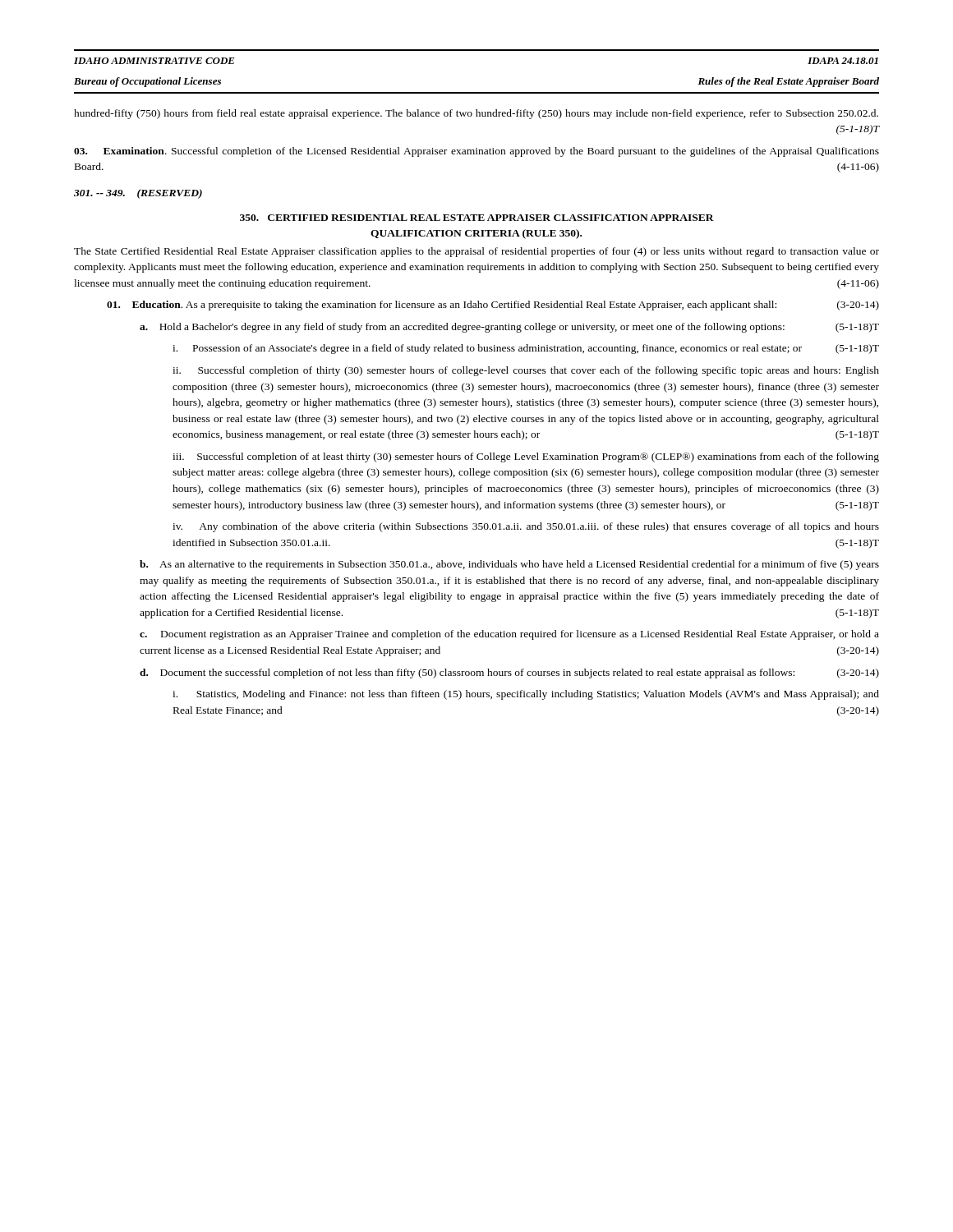Point to the text starting "c. Document registration as"
Image resolution: width=953 pixels, height=1232 pixels.
(509, 643)
